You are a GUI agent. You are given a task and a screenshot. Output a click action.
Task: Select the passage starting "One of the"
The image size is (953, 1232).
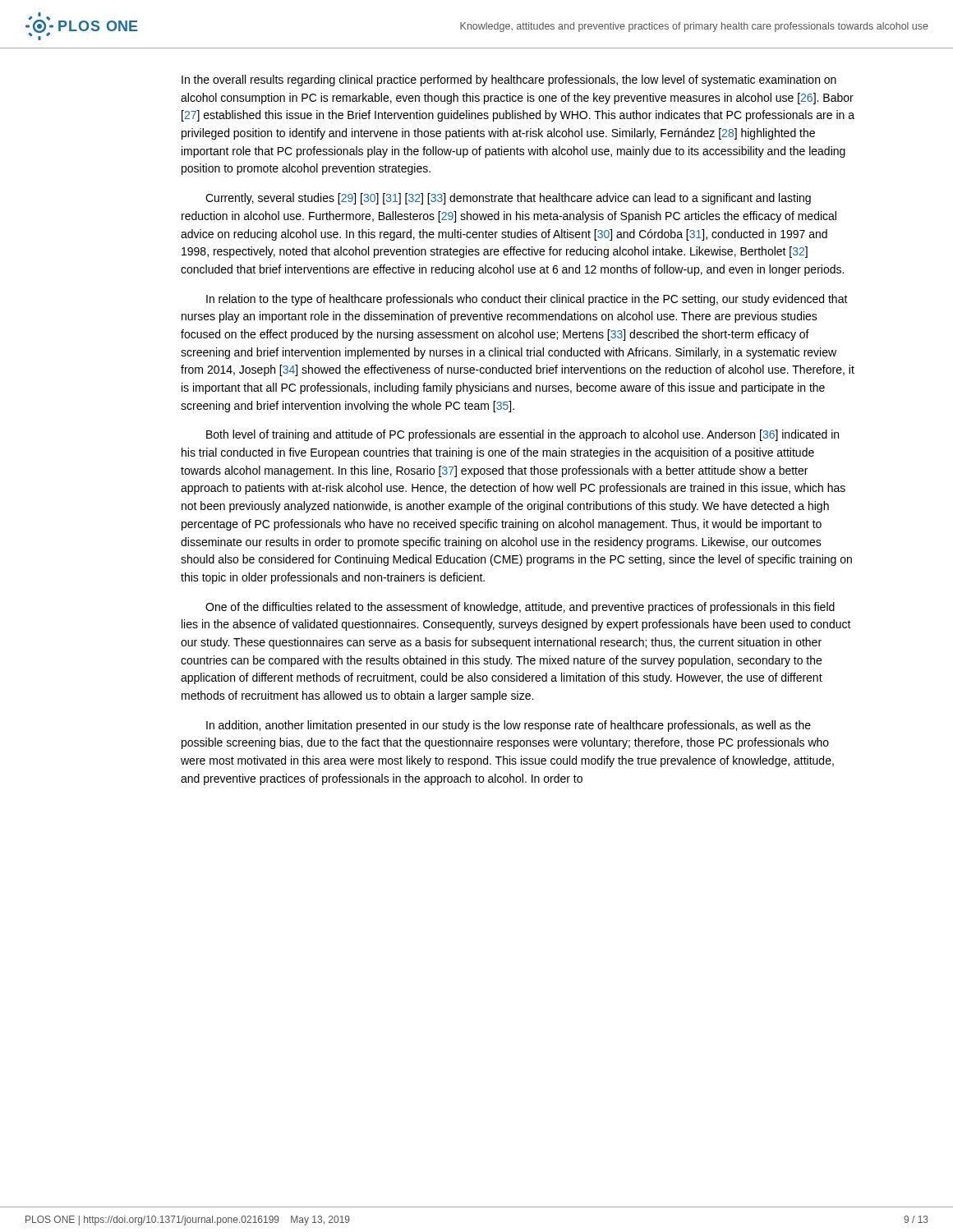516,651
